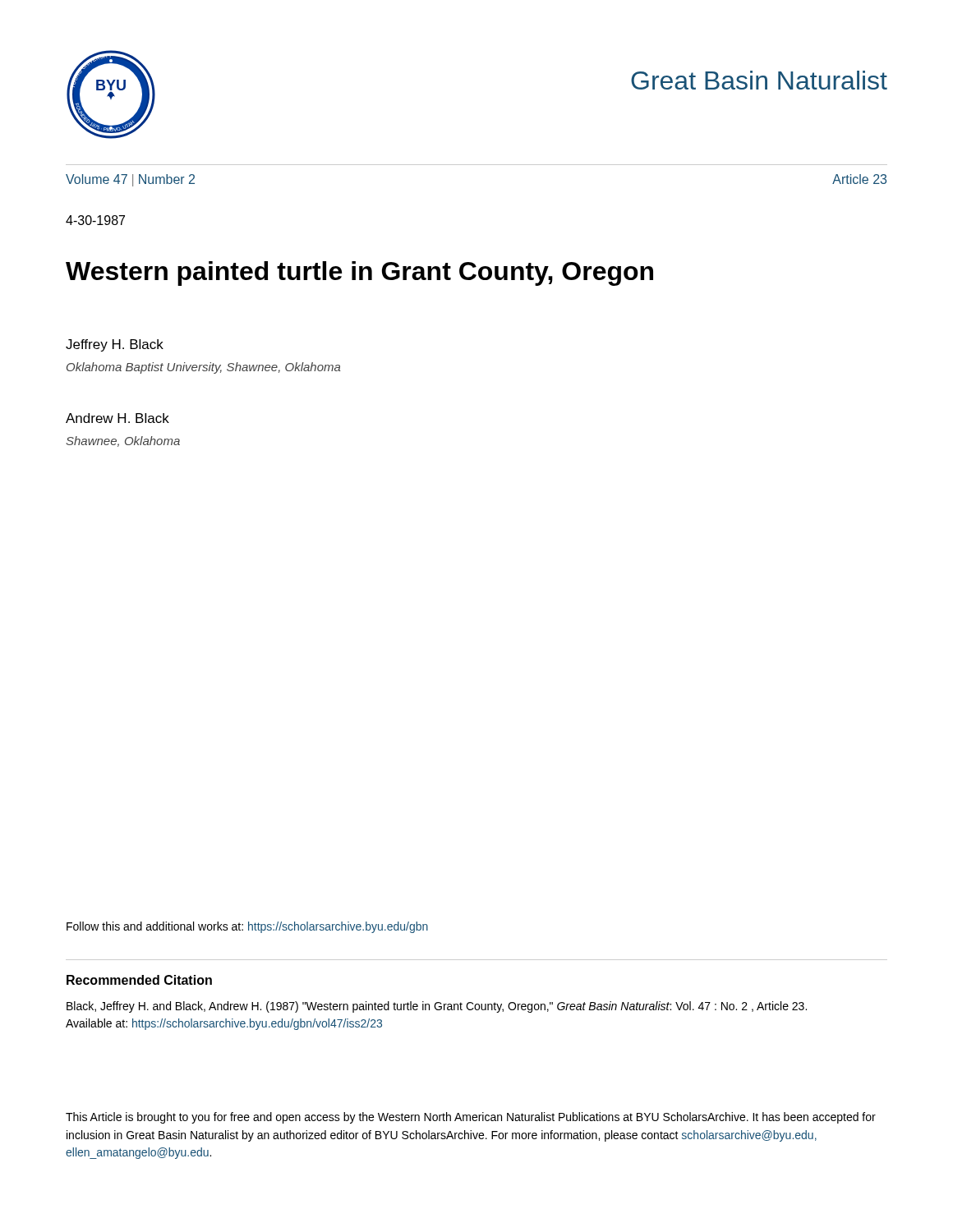Where does it say "Shawnee, Oklahoma"?

(123, 441)
